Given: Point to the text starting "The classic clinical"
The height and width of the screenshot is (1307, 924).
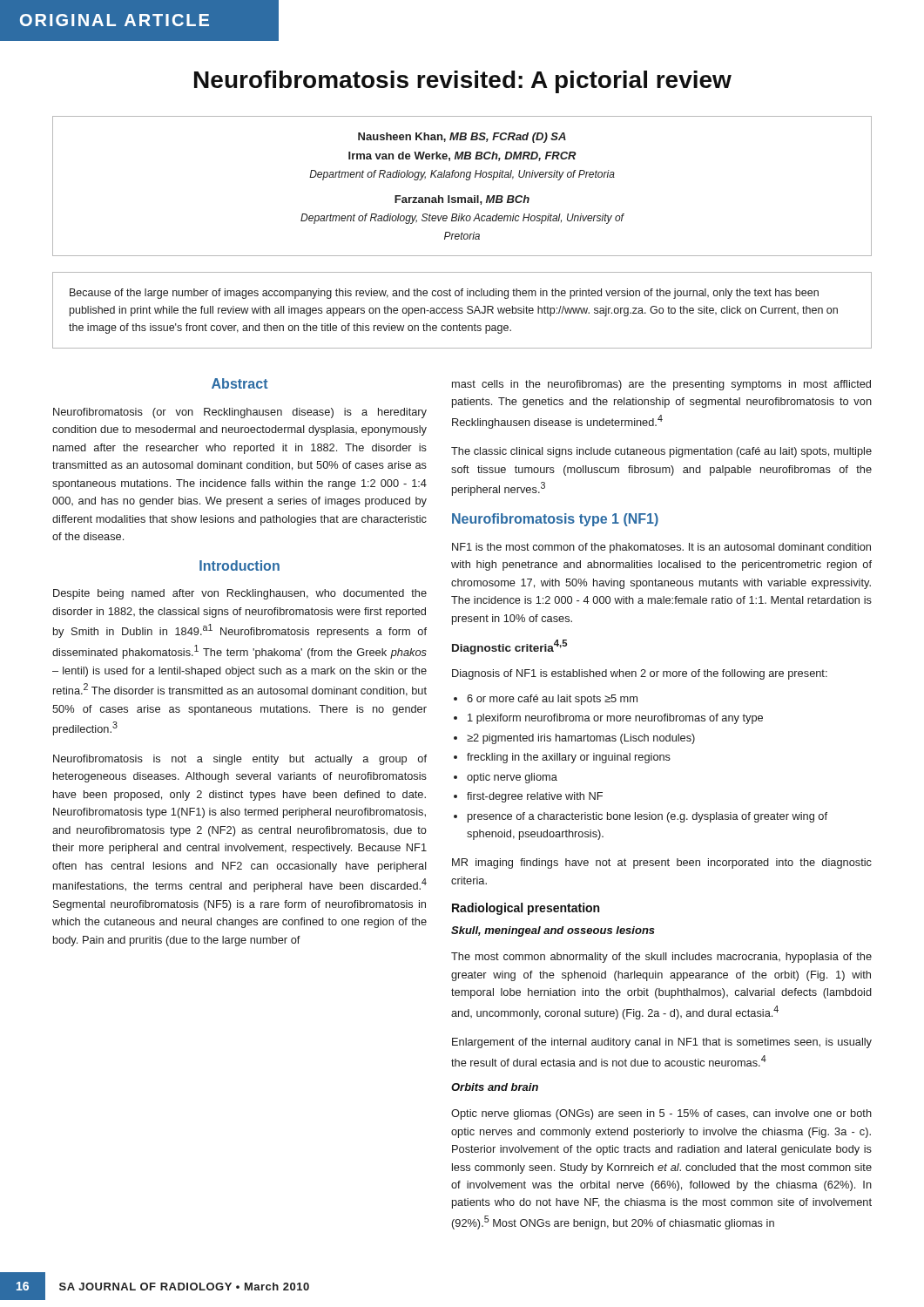Looking at the screenshot, I should (661, 471).
